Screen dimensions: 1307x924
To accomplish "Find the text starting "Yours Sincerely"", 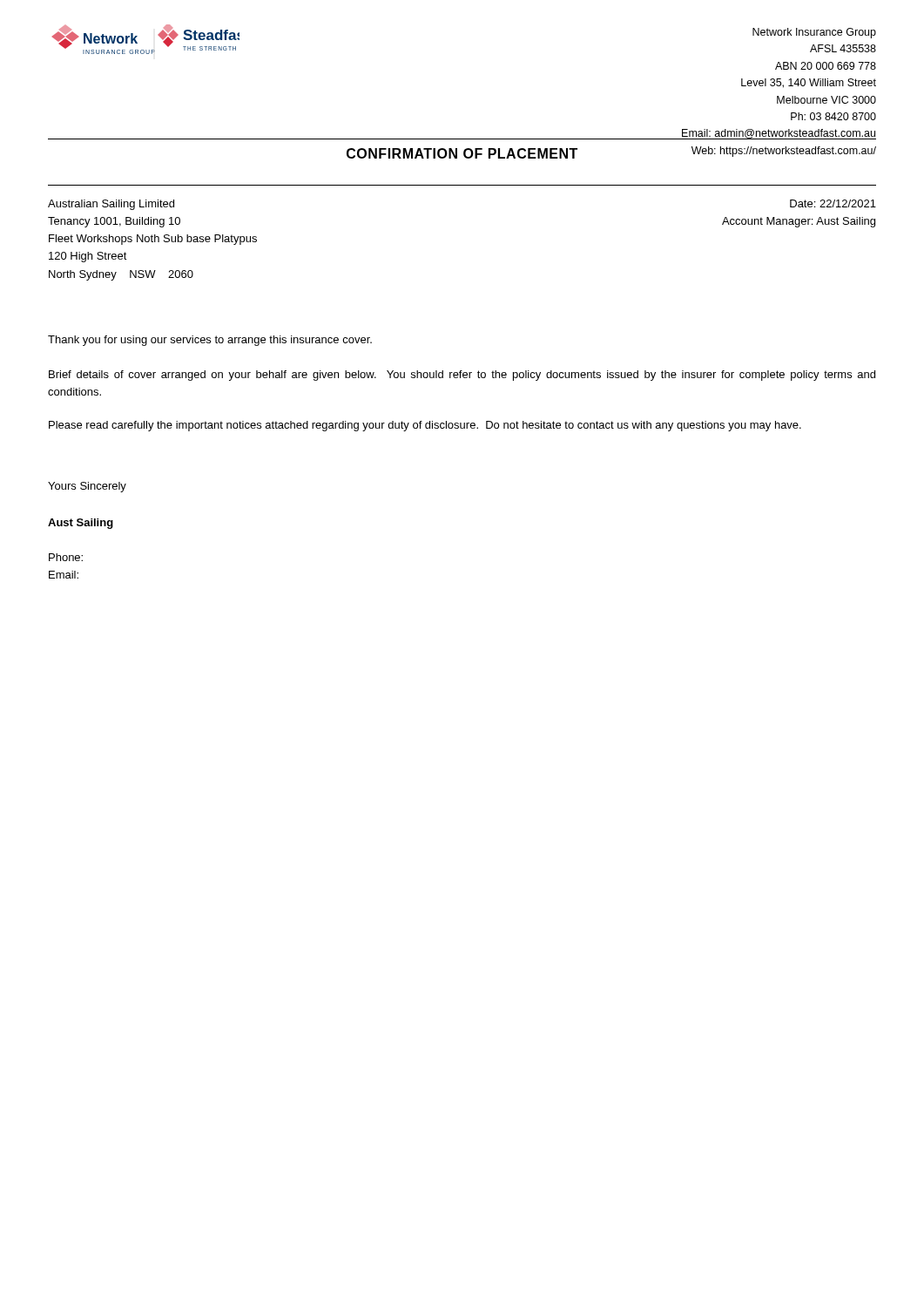I will pyautogui.click(x=87, y=486).
